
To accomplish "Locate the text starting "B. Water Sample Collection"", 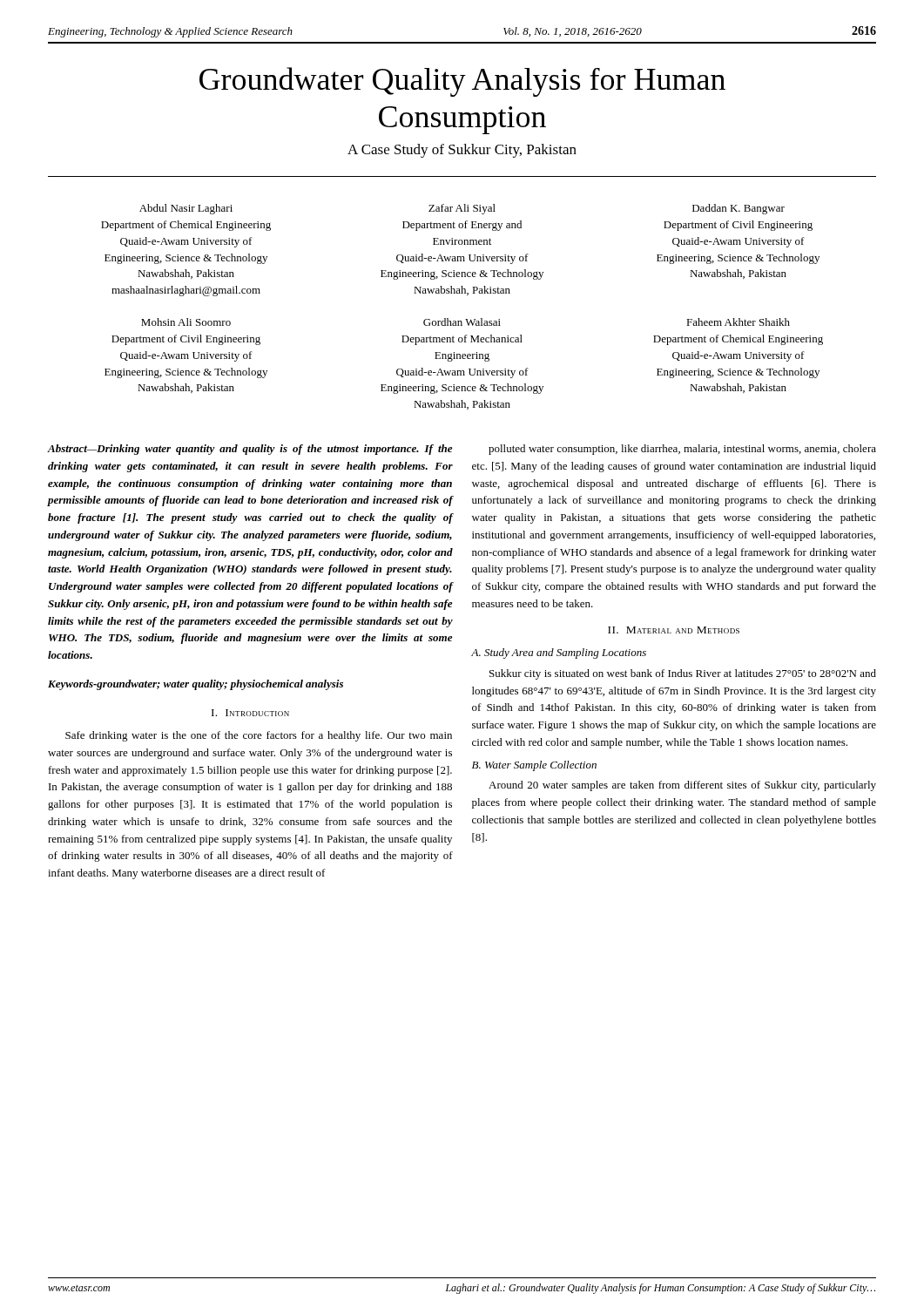I will click(x=534, y=764).
